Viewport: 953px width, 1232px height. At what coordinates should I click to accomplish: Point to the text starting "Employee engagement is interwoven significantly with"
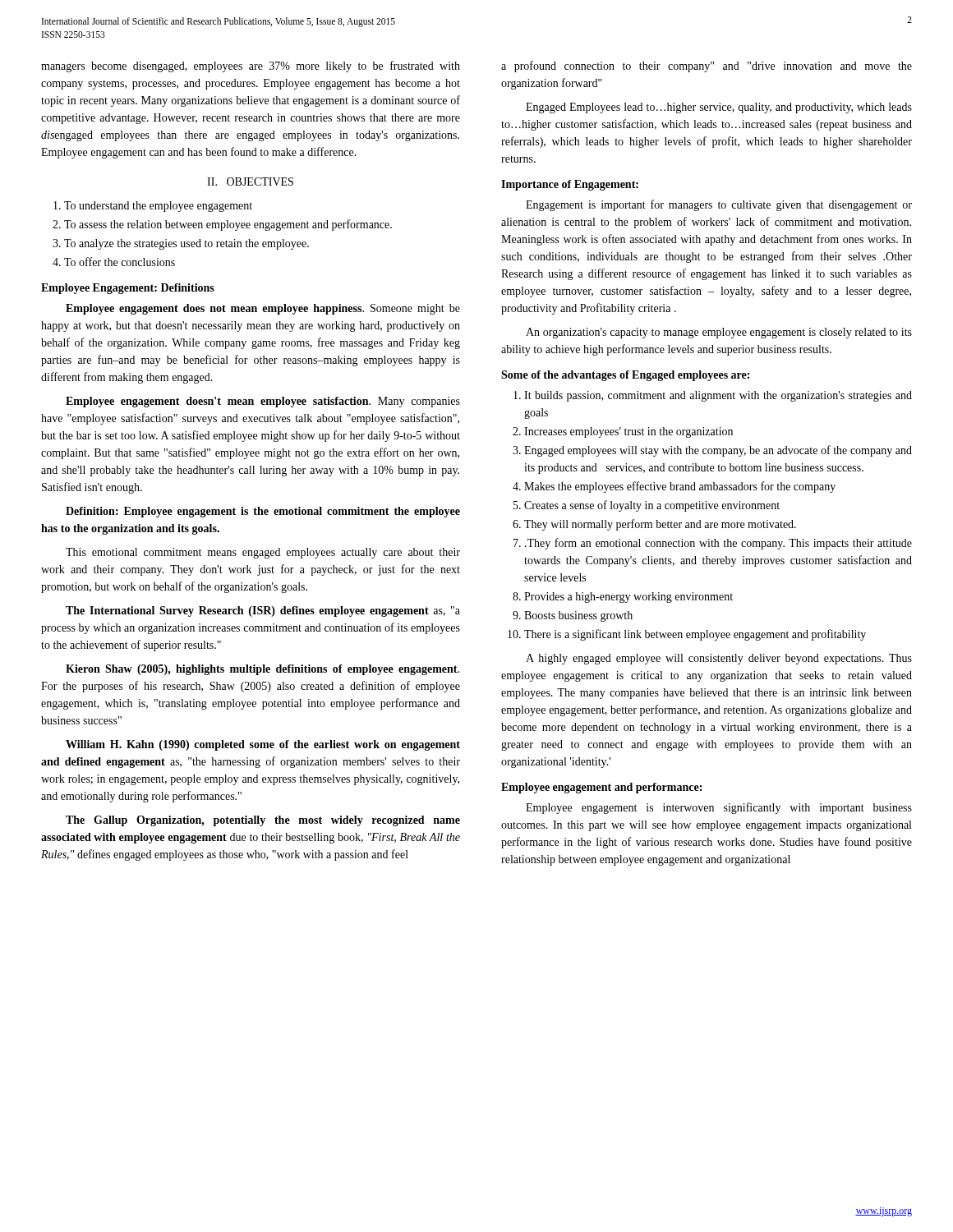[707, 834]
